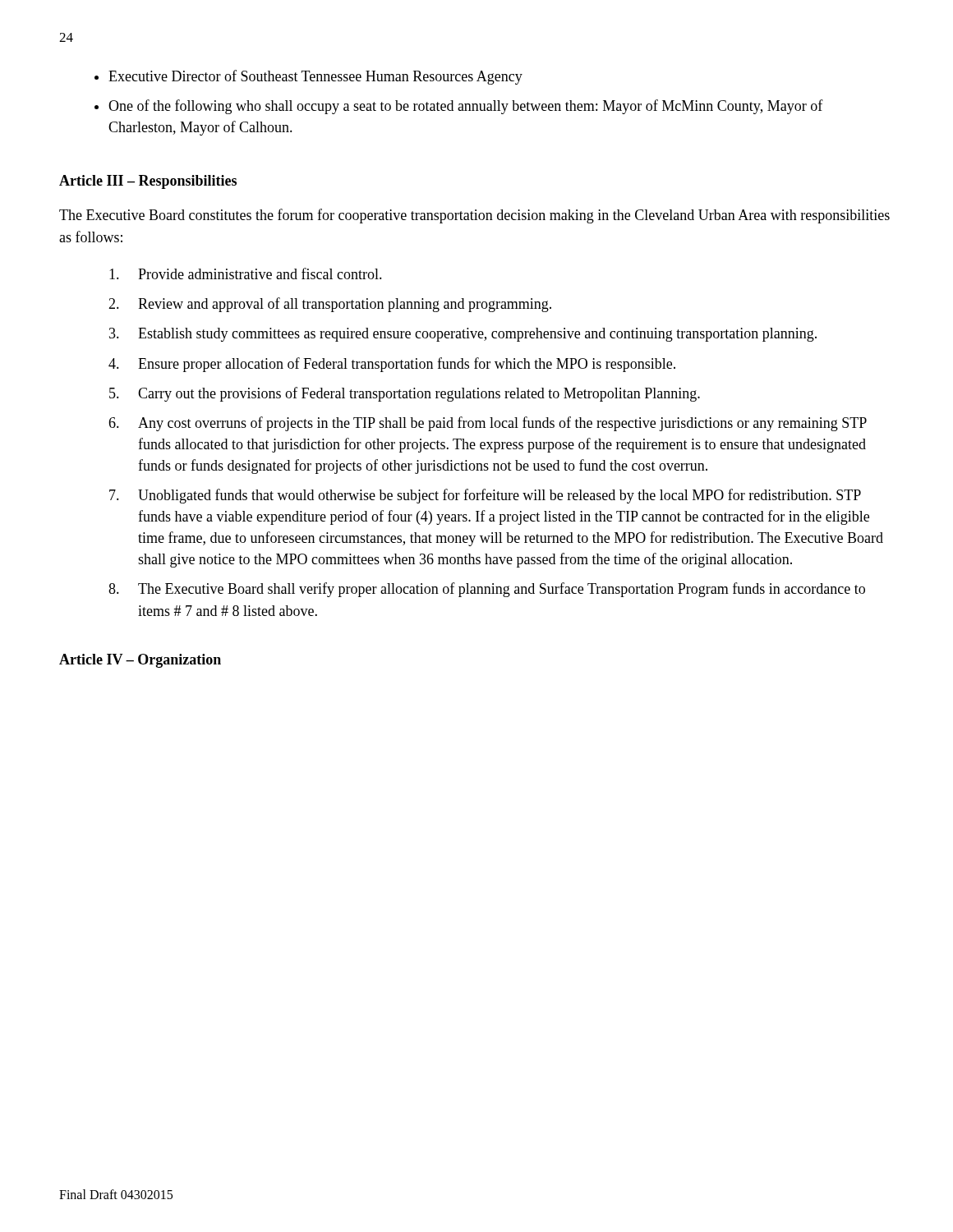Viewport: 953px width, 1232px height.
Task: Click on the list item that says "Executive Director of"
Action: [x=315, y=76]
